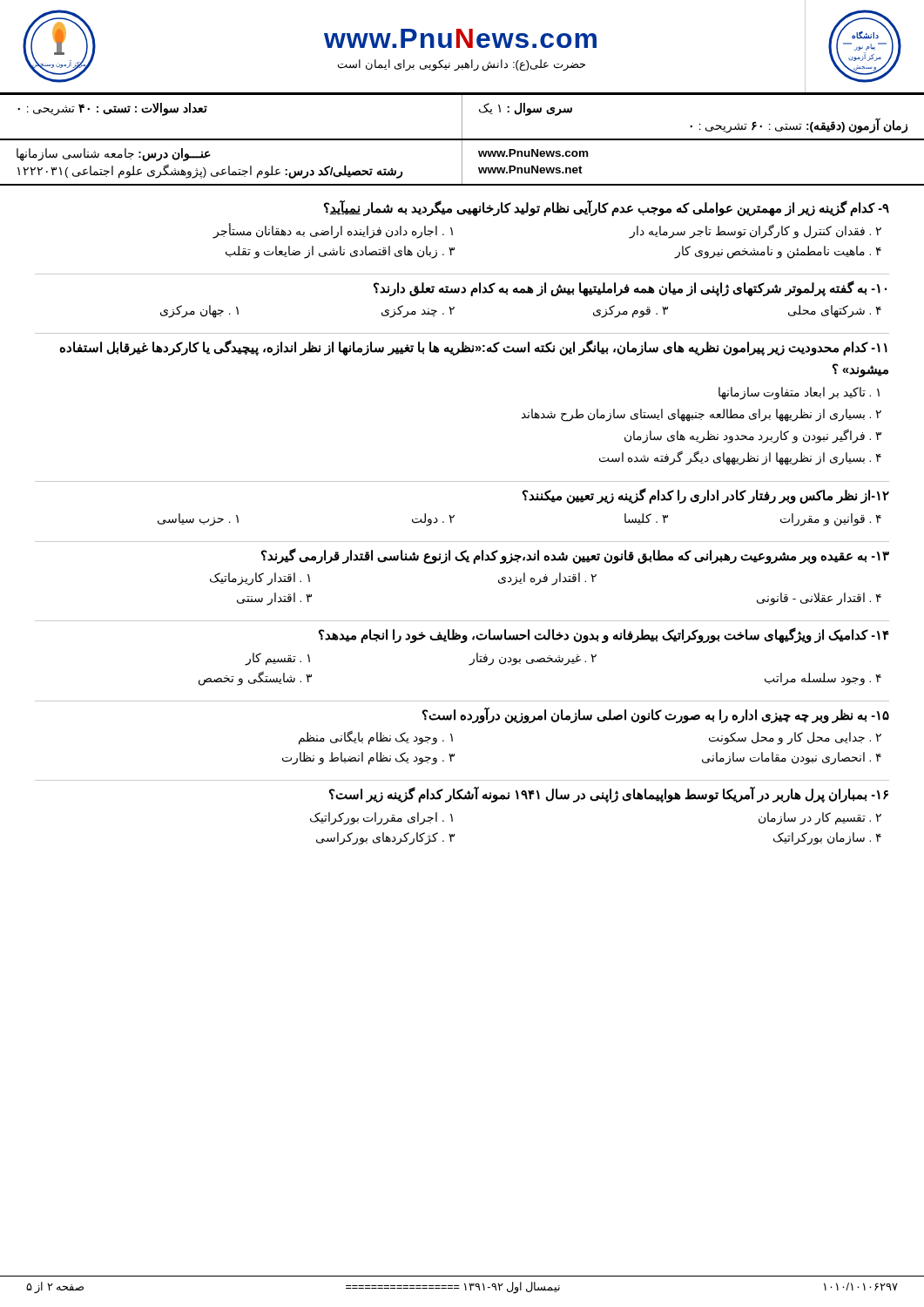Select the text block that reads "www.PnuNews.com www.PnuNews.net عنـــوان درس: جامعه شناسی سازمانها"
This screenshot has height=1307, width=924.
[462, 162]
